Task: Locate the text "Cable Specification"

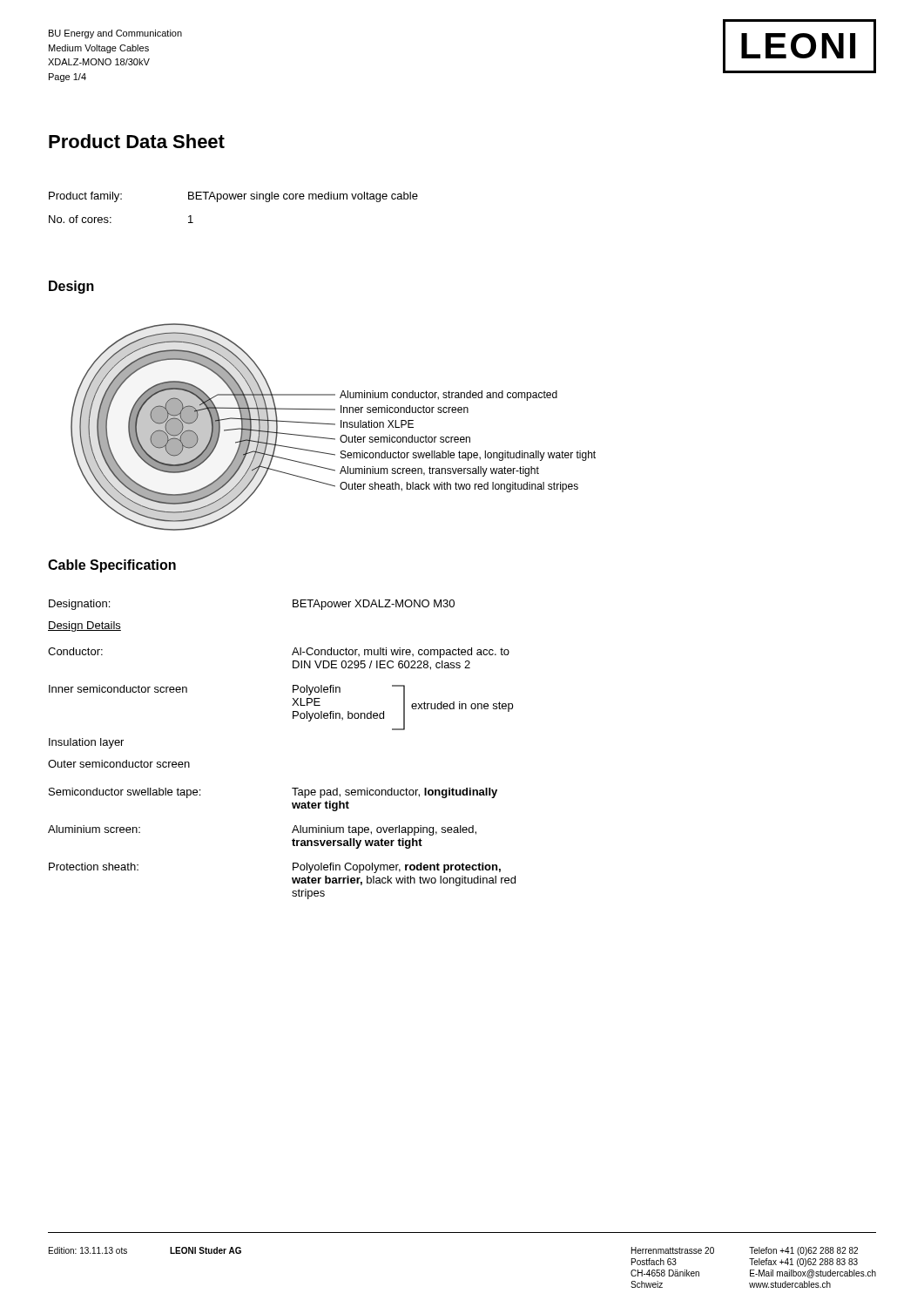Action: 112,566
